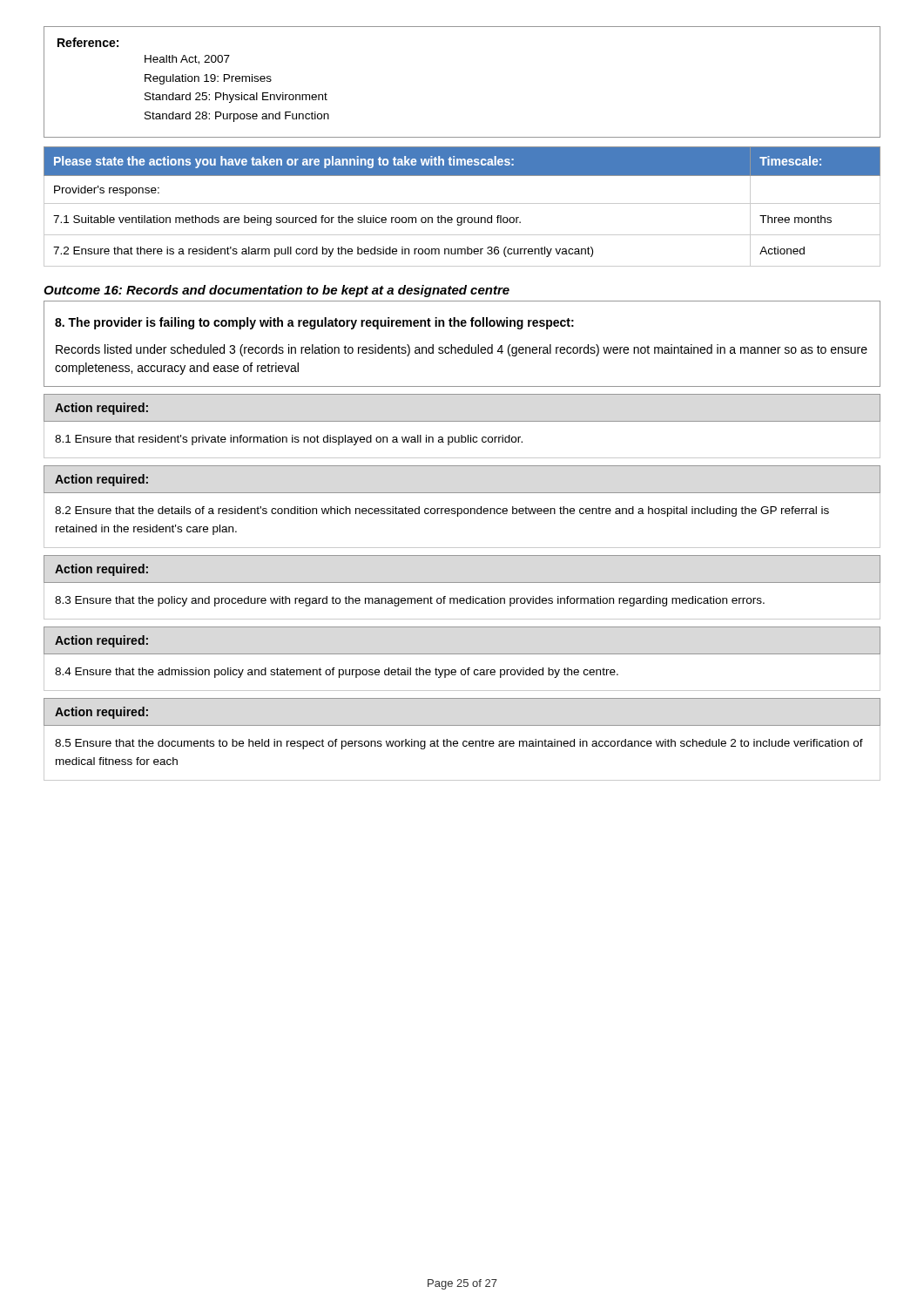
Task: Point to the block beginning "5 Ensure that the documents"
Action: pyautogui.click(x=462, y=753)
